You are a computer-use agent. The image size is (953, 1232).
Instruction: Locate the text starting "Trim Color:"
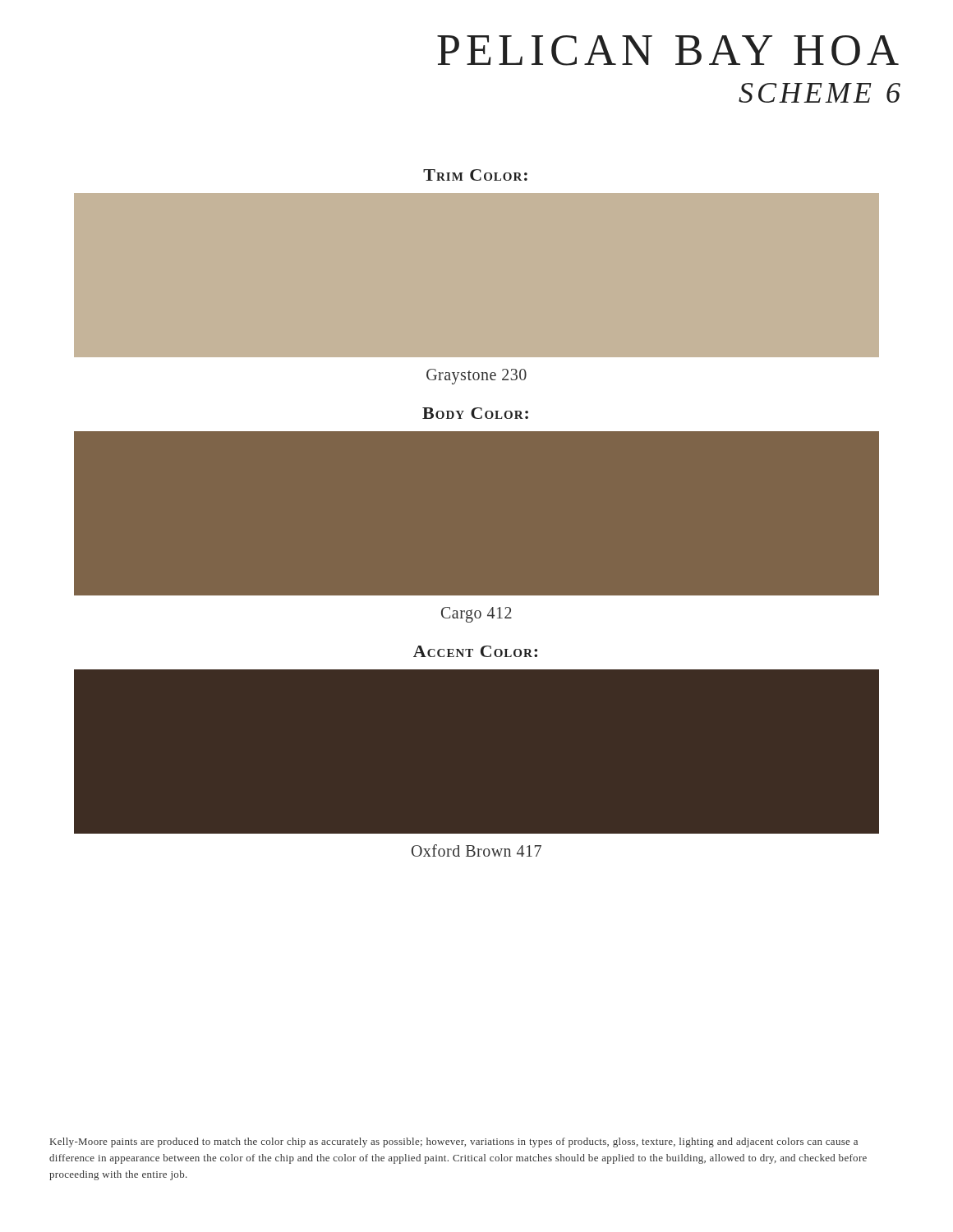click(476, 175)
